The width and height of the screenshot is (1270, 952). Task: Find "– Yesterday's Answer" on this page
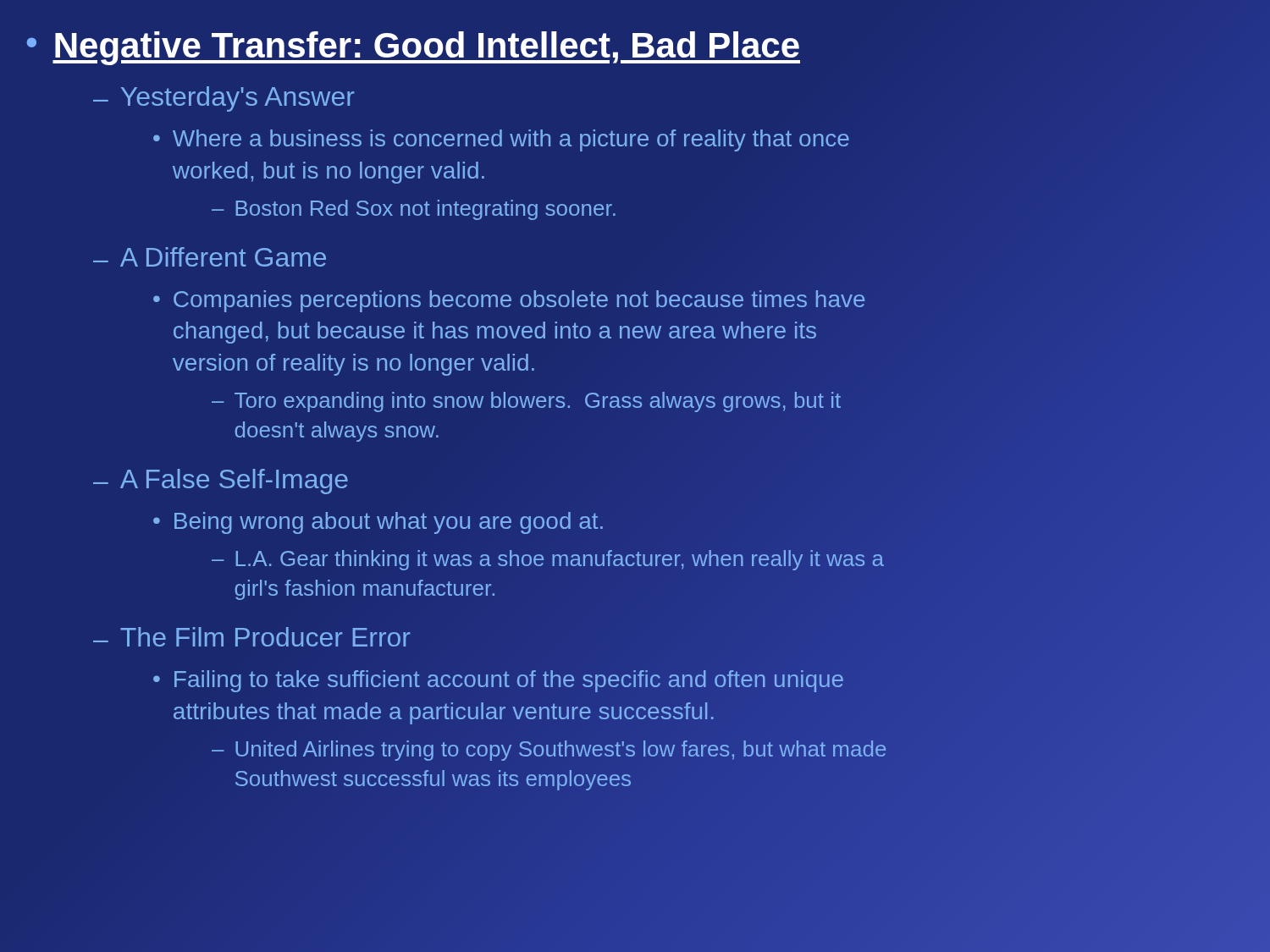pyautogui.click(x=224, y=98)
